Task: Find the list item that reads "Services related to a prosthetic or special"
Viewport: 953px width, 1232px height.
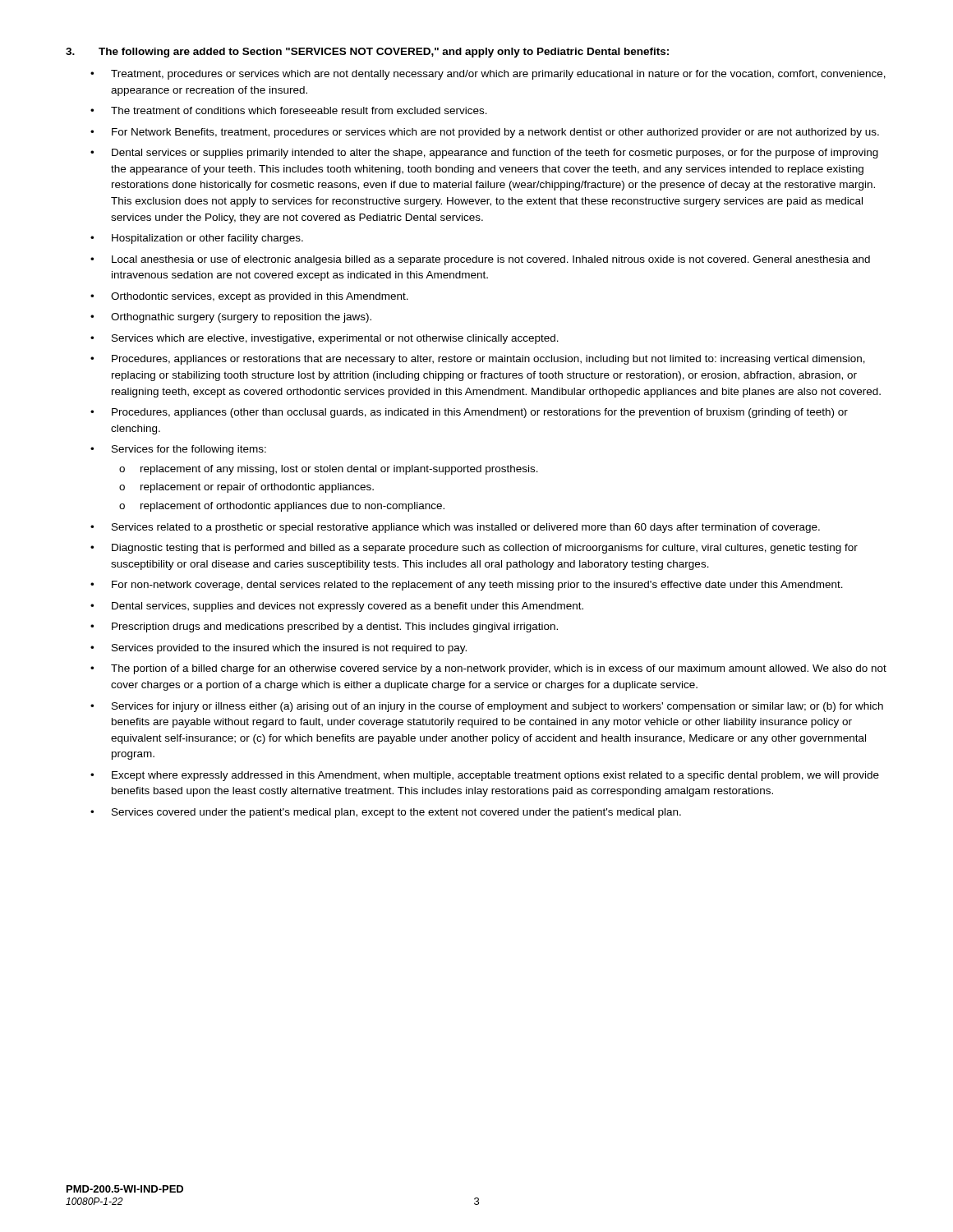Action: (x=466, y=526)
